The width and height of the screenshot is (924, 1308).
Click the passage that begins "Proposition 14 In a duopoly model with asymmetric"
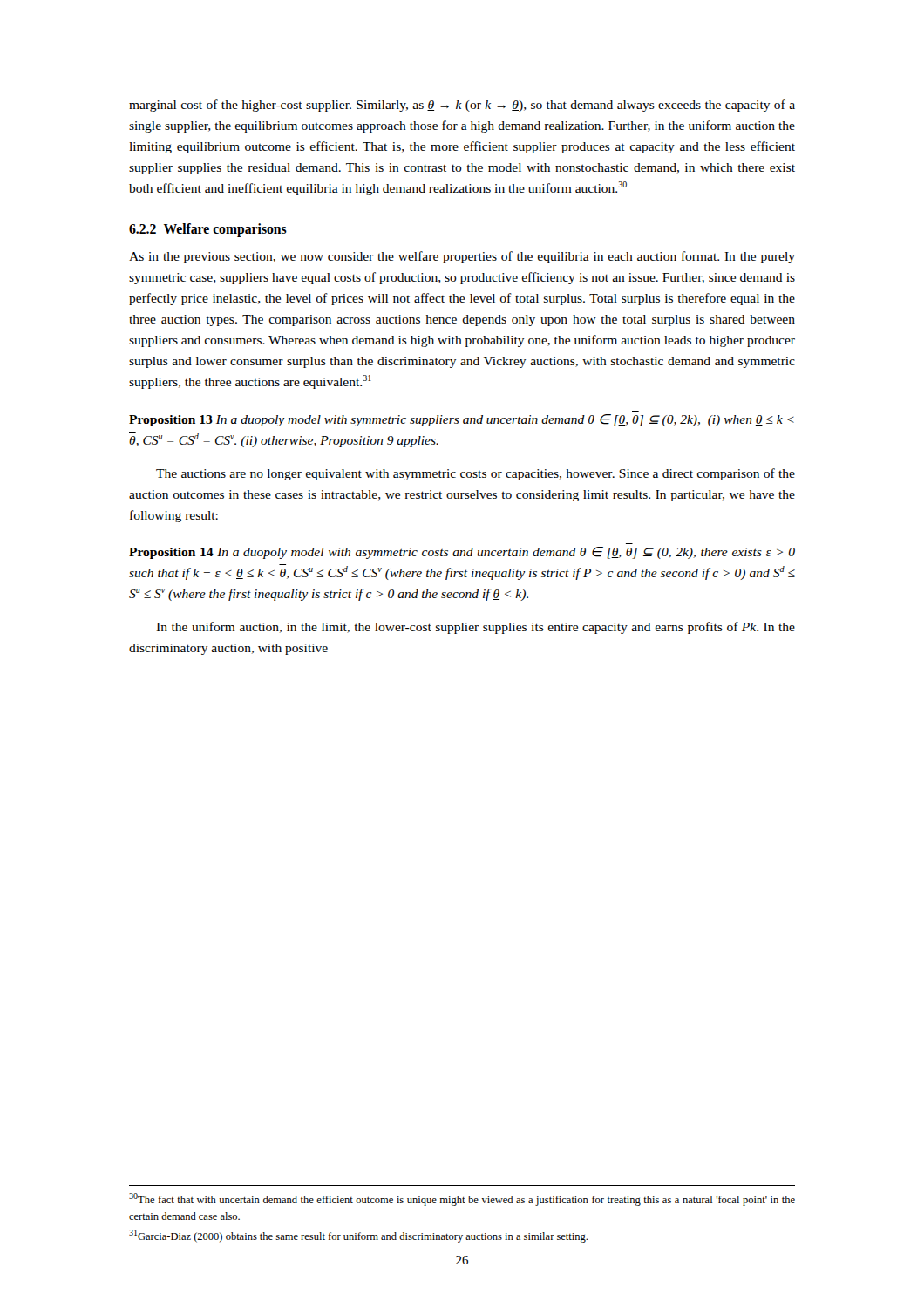[462, 572]
